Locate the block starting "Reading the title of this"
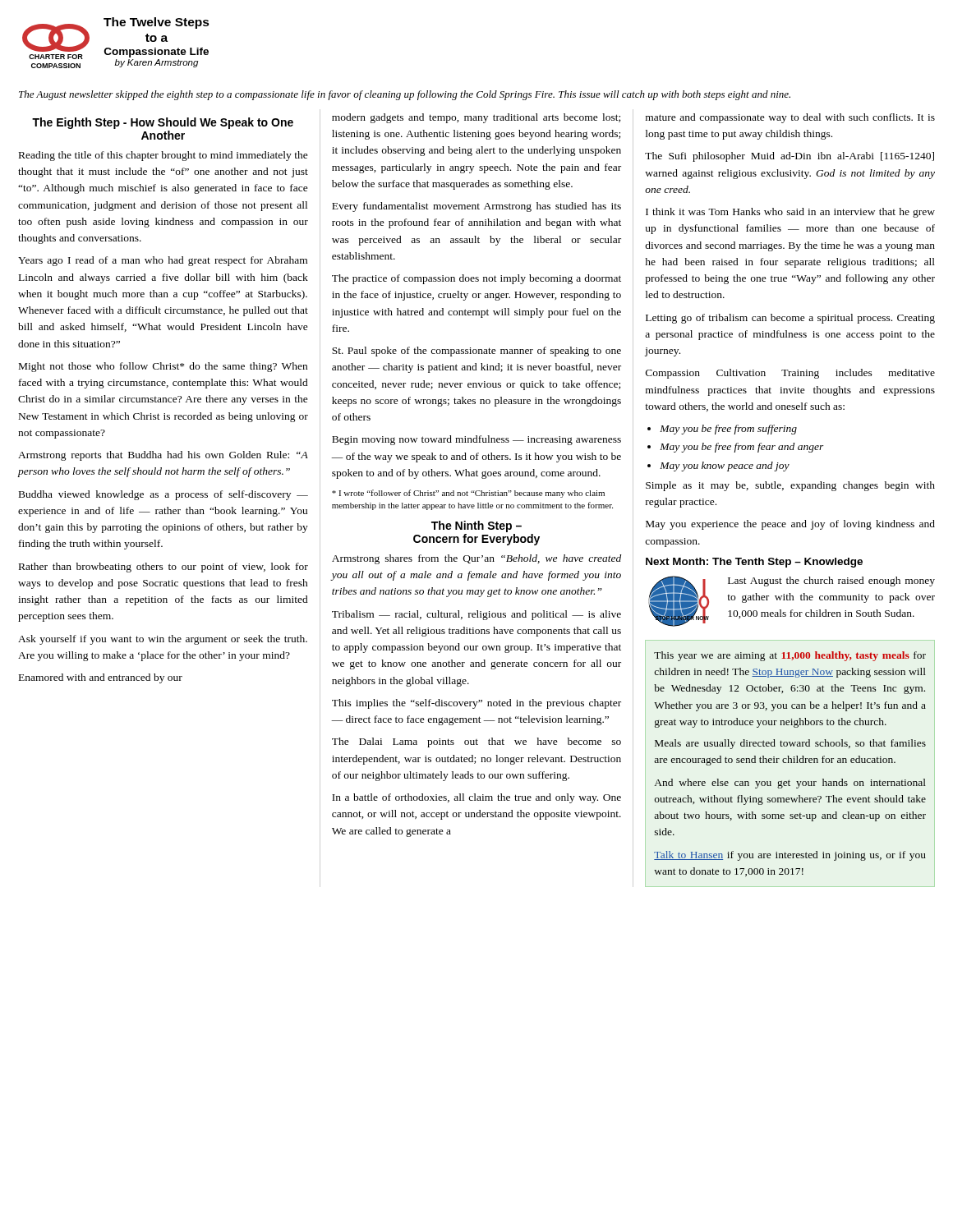The image size is (953, 1232). (163, 196)
